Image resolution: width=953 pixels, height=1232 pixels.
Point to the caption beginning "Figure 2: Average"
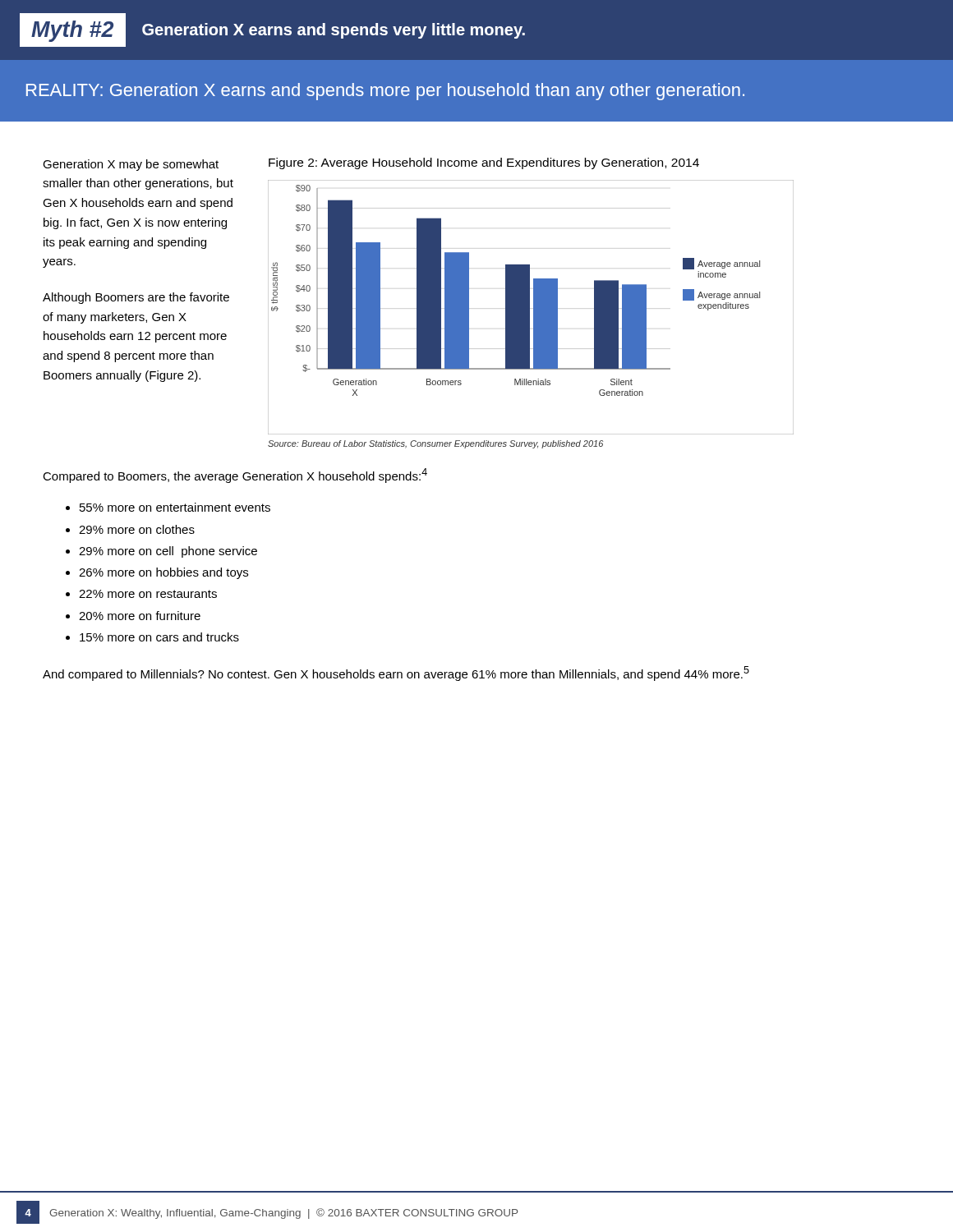(484, 162)
